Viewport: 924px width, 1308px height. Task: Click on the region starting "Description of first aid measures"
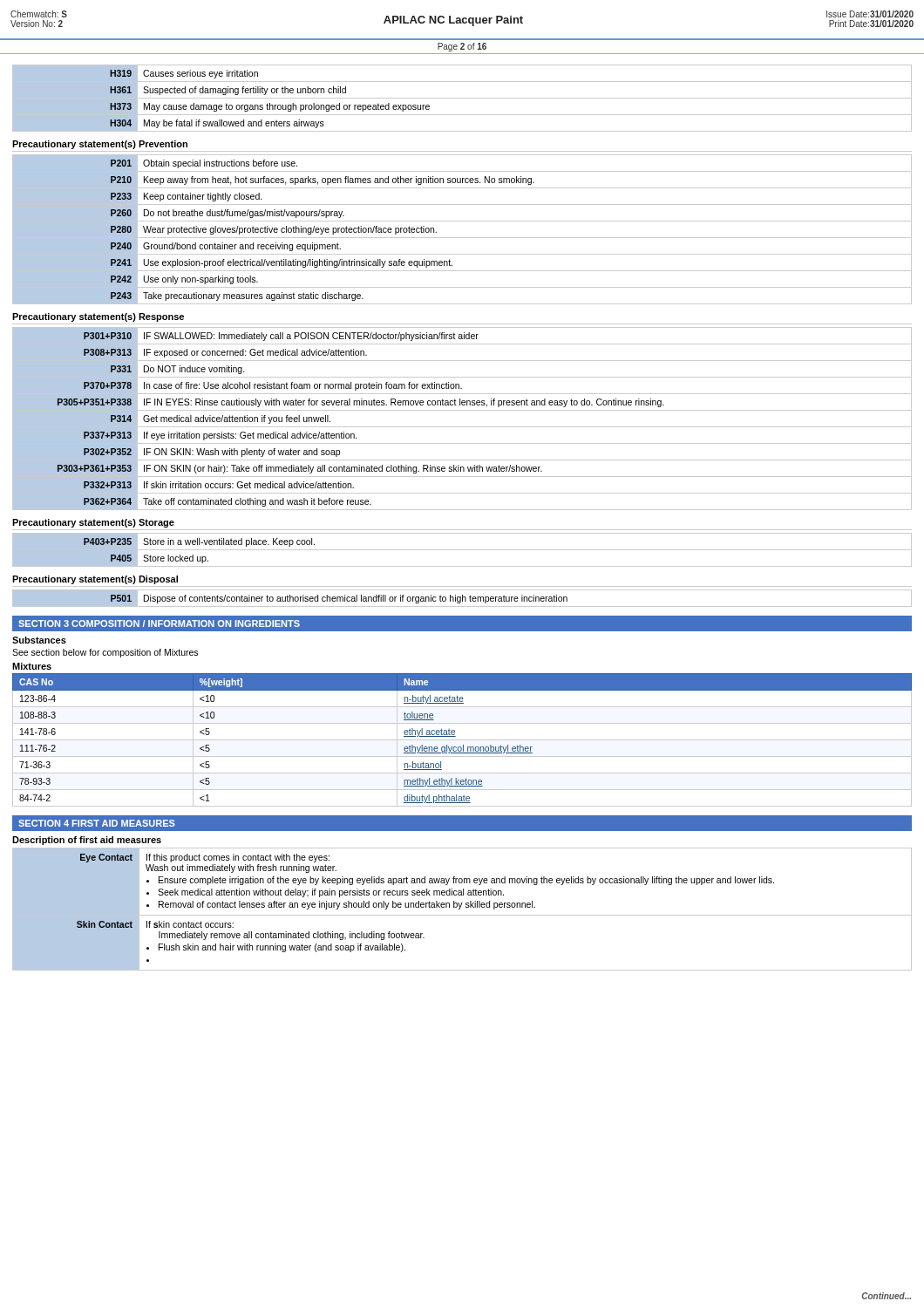[x=87, y=840]
